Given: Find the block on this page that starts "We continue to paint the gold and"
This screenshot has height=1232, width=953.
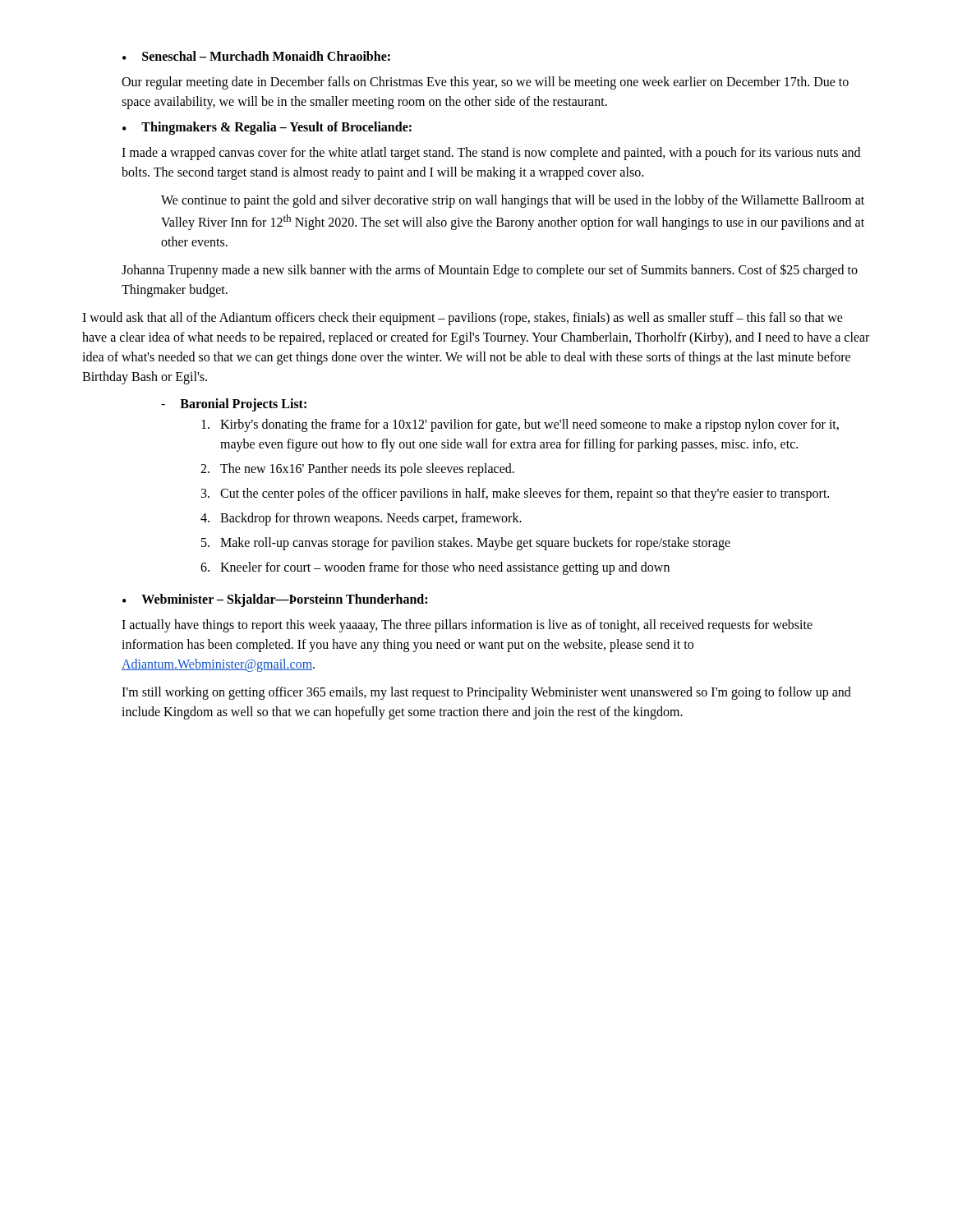Looking at the screenshot, I should pos(516,222).
